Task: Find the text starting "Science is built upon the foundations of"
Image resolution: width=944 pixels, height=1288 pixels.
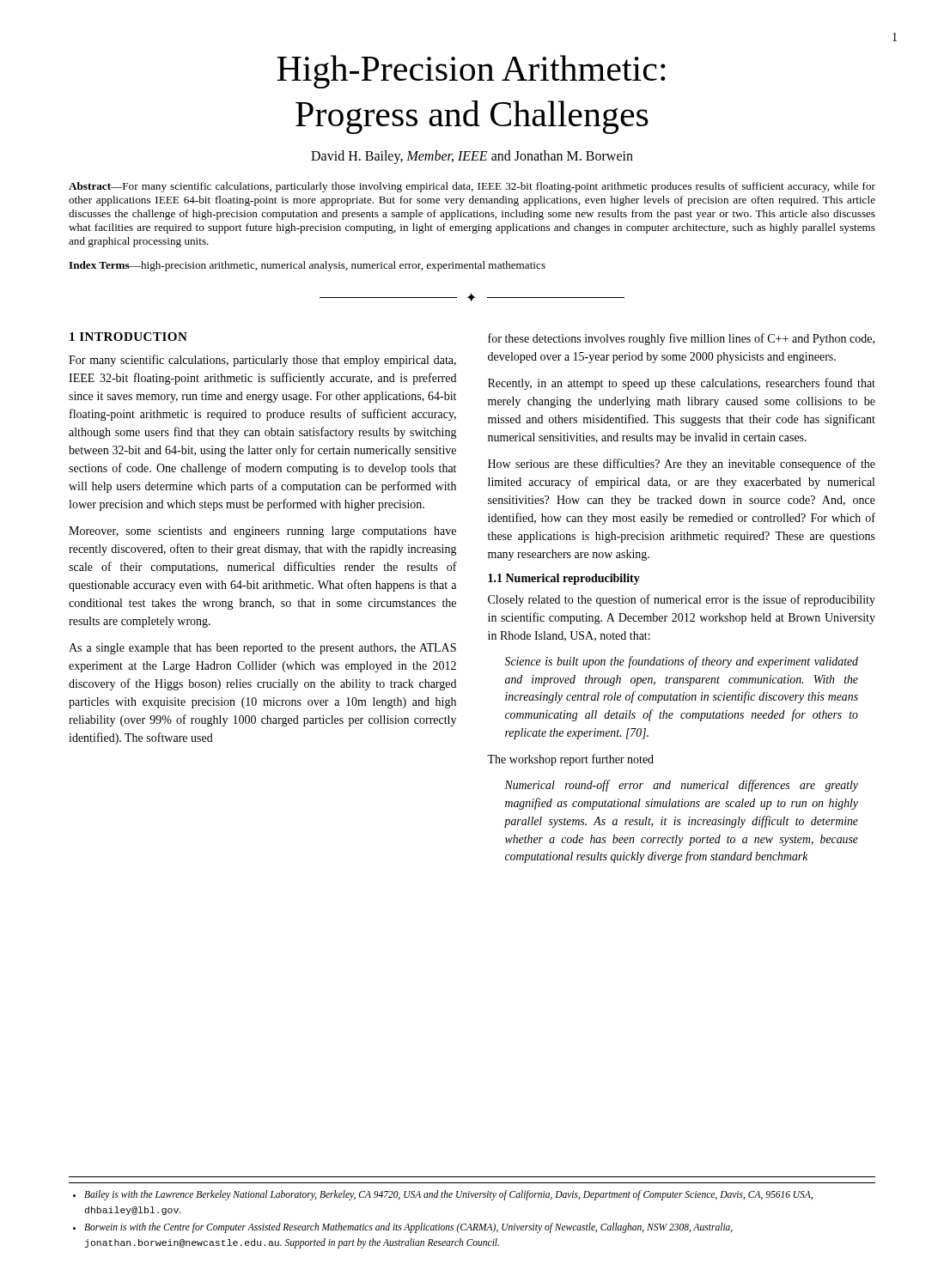Action: [x=681, y=698]
